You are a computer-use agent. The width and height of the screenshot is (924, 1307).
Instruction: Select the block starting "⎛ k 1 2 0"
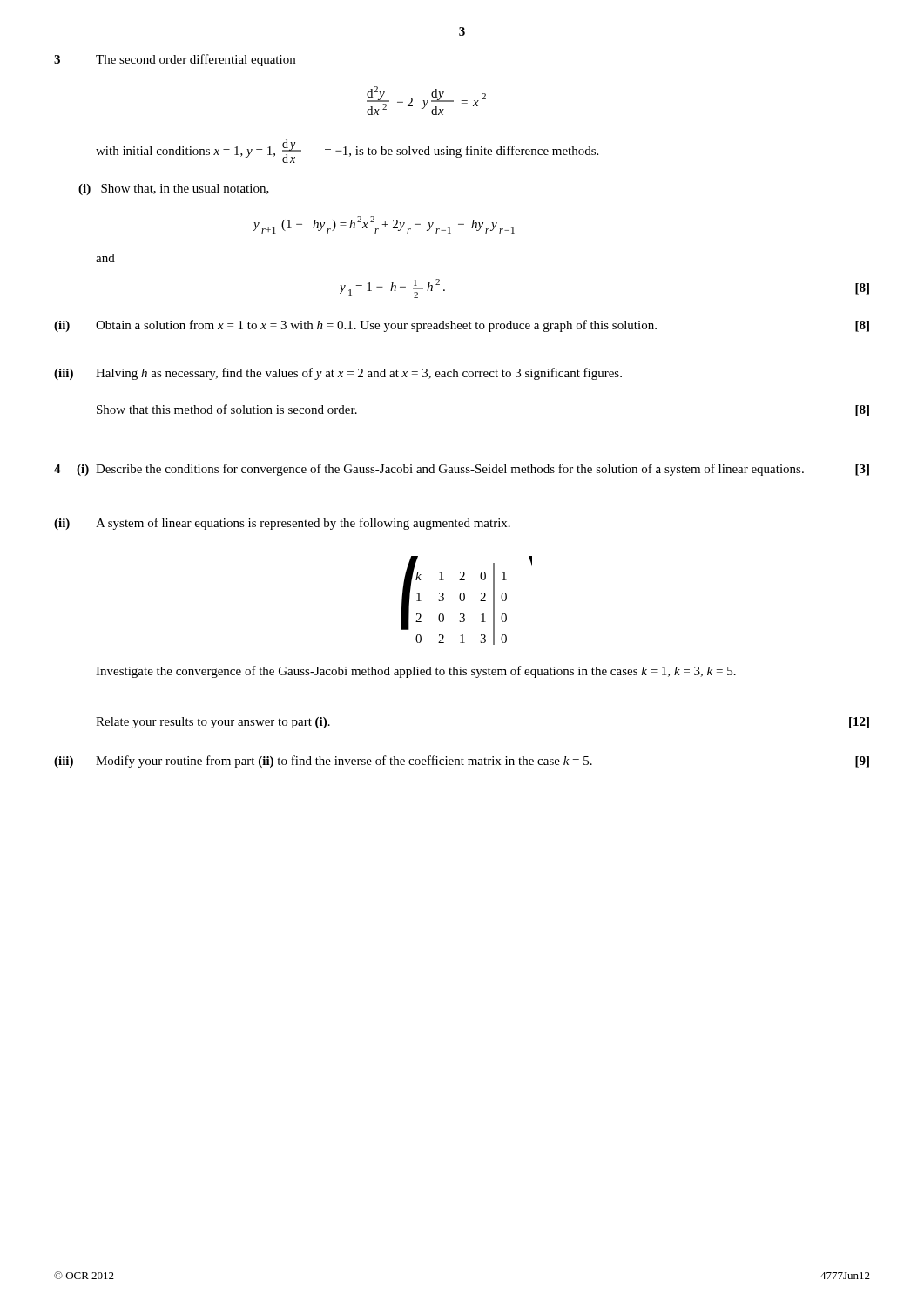click(472, 604)
